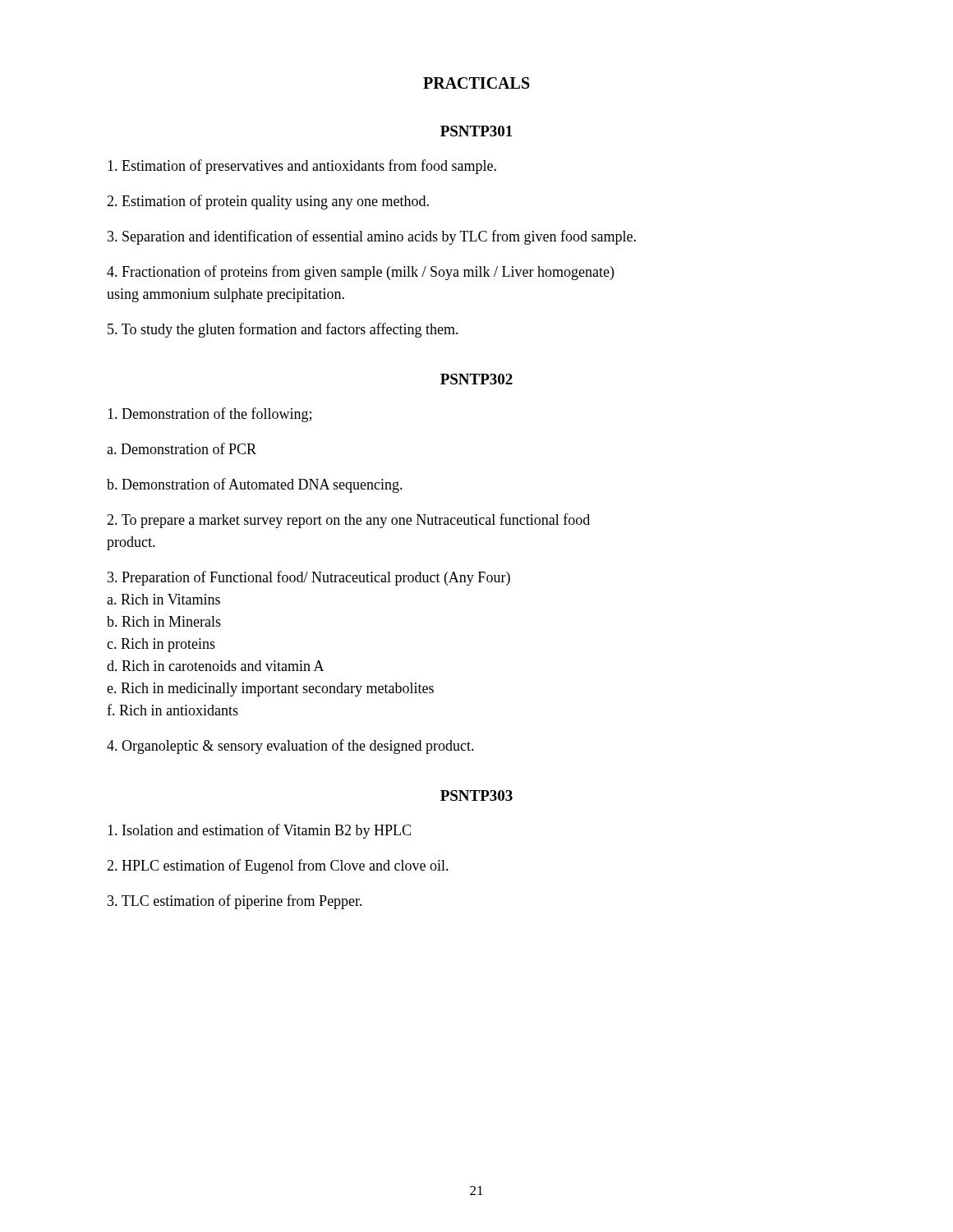Navigate to the region starting "3. TLC estimation of piperine from Pepper."
The image size is (953, 1232).
point(235,901)
